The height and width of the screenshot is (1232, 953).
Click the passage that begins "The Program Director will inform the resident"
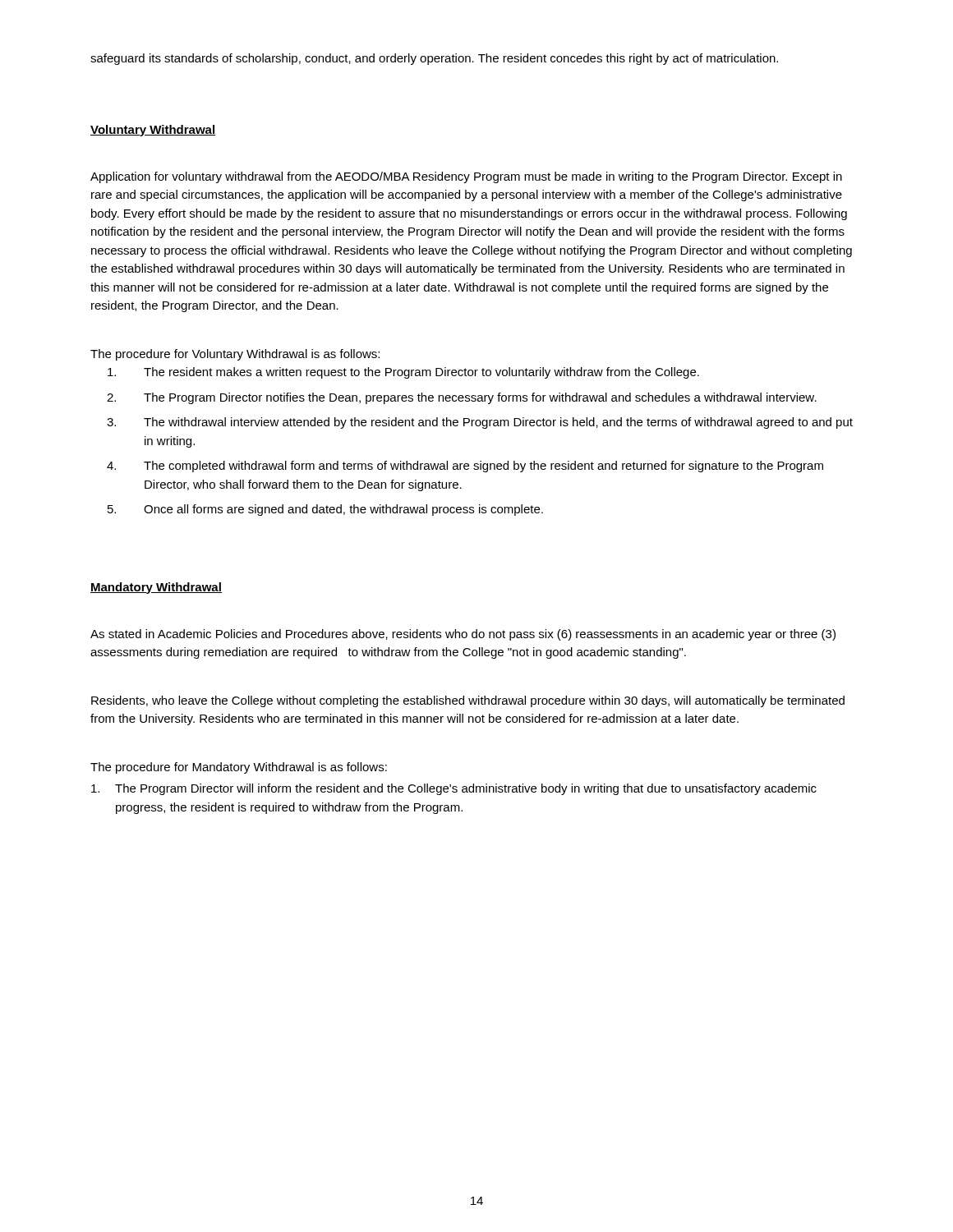coord(476,798)
